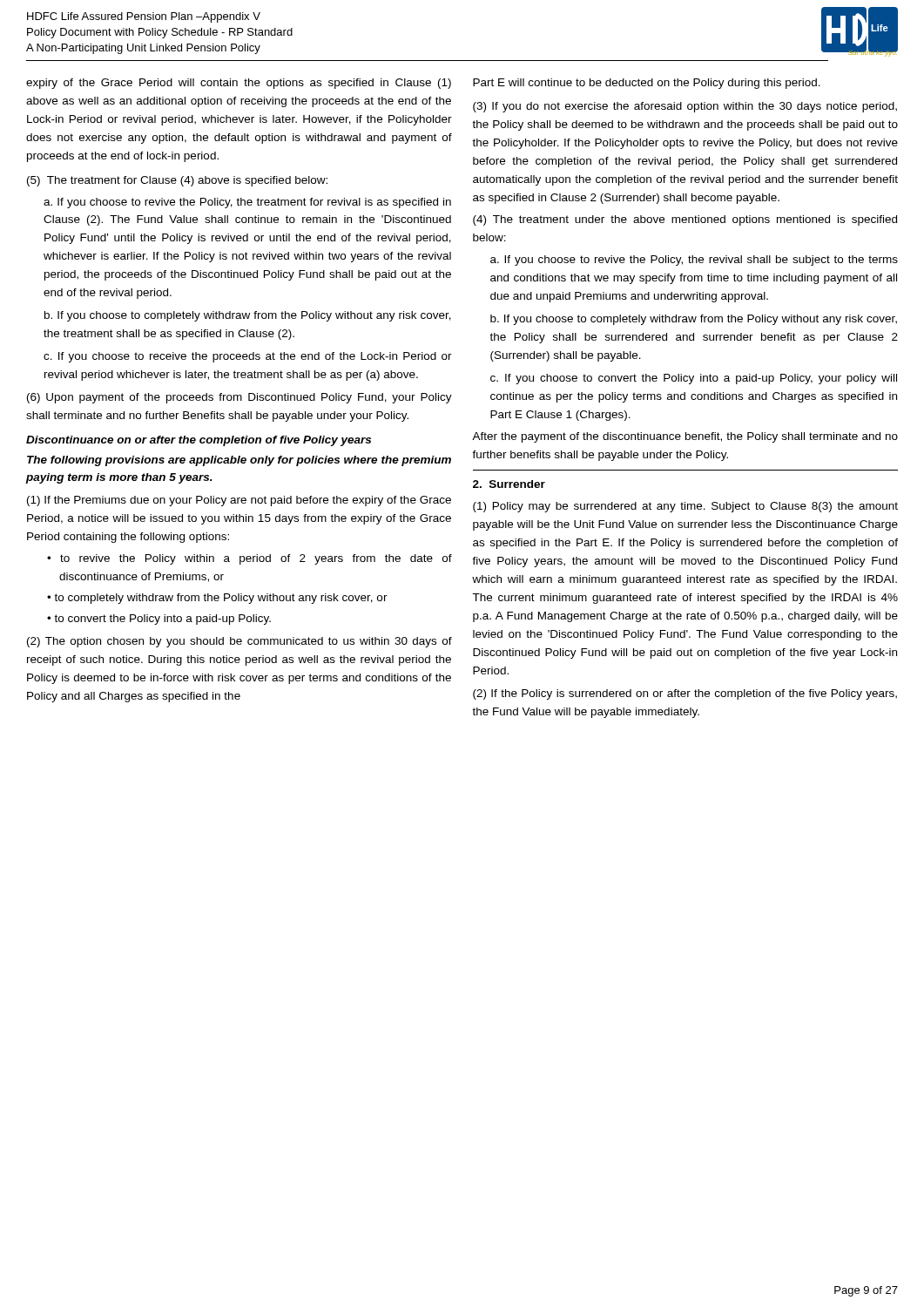Screen dimensions: 1307x924
Task: Locate the block of text that opens with "• to completely withdraw"
Action: [249, 598]
